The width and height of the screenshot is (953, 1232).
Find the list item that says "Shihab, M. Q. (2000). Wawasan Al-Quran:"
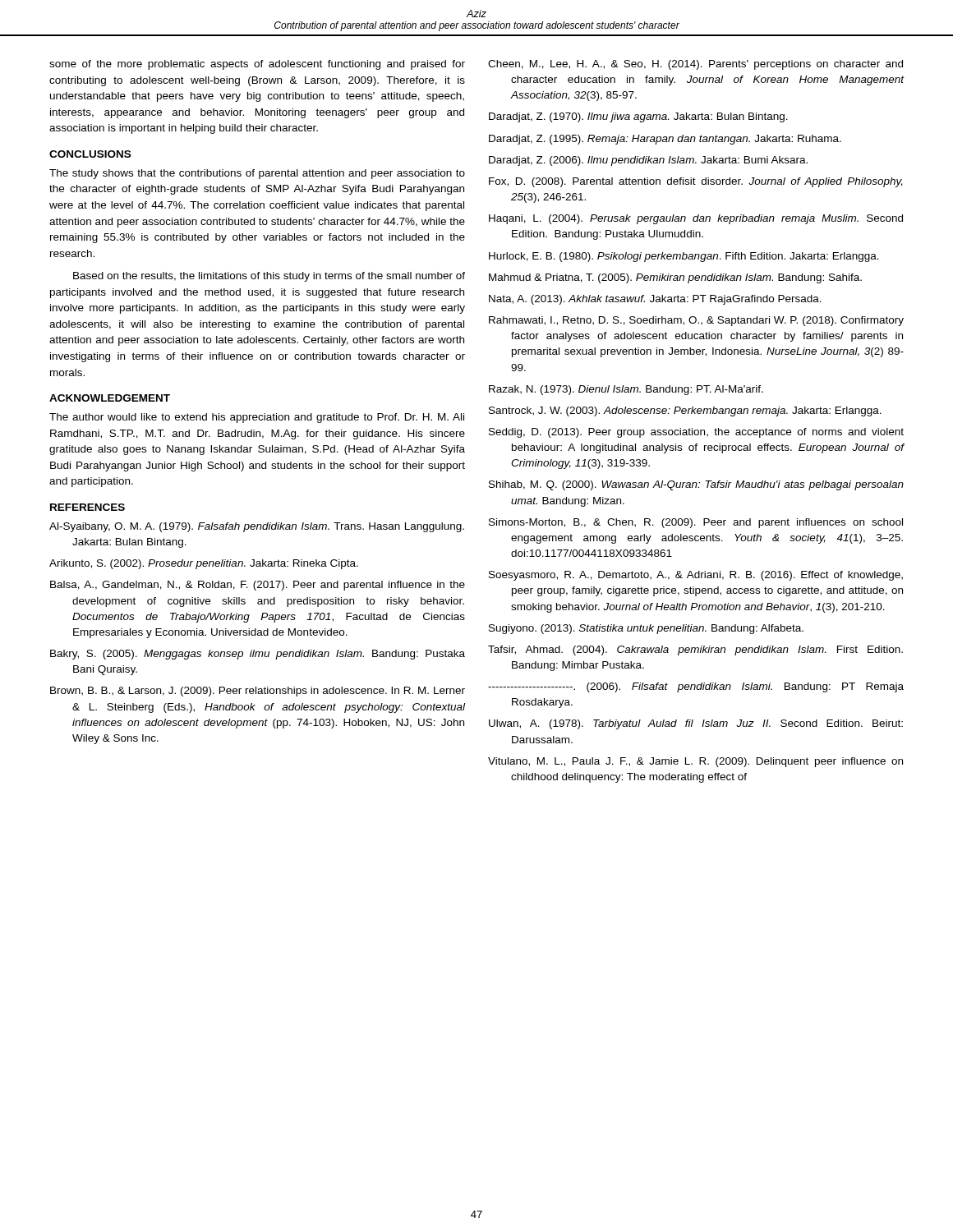point(696,492)
